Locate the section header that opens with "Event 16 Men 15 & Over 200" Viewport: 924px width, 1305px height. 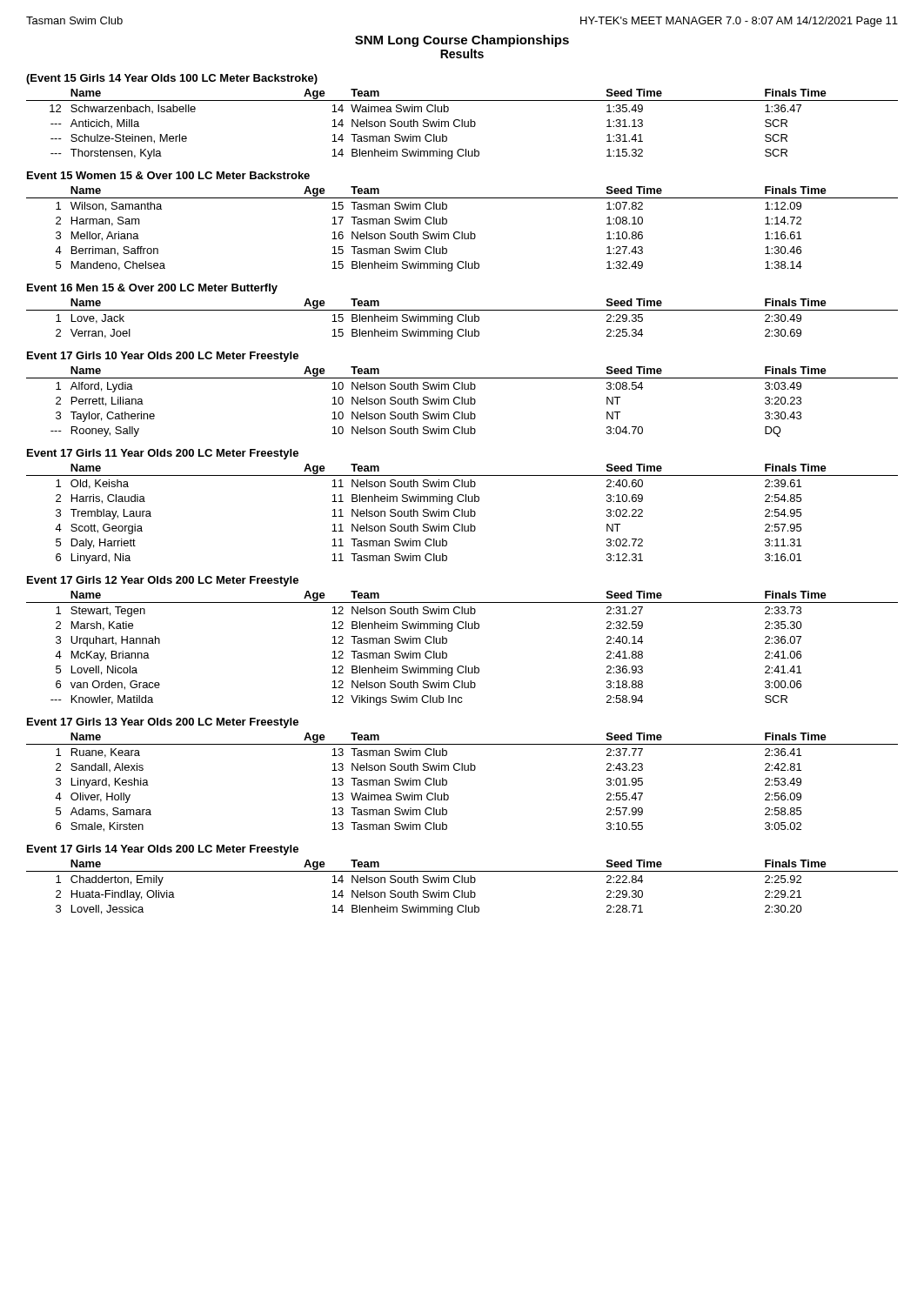tap(152, 287)
